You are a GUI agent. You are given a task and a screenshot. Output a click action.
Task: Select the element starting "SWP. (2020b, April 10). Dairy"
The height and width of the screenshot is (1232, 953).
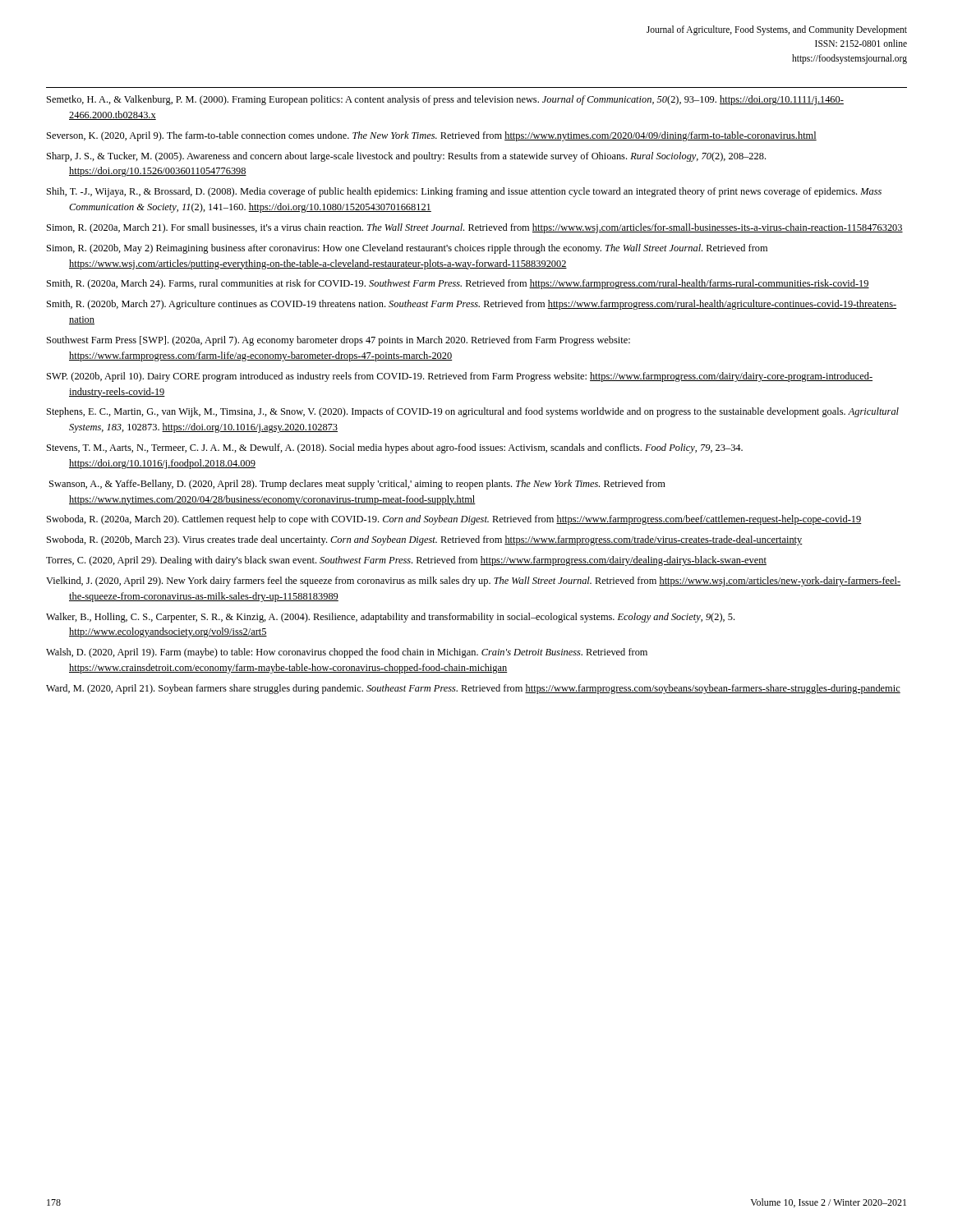[x=459, y=384]
